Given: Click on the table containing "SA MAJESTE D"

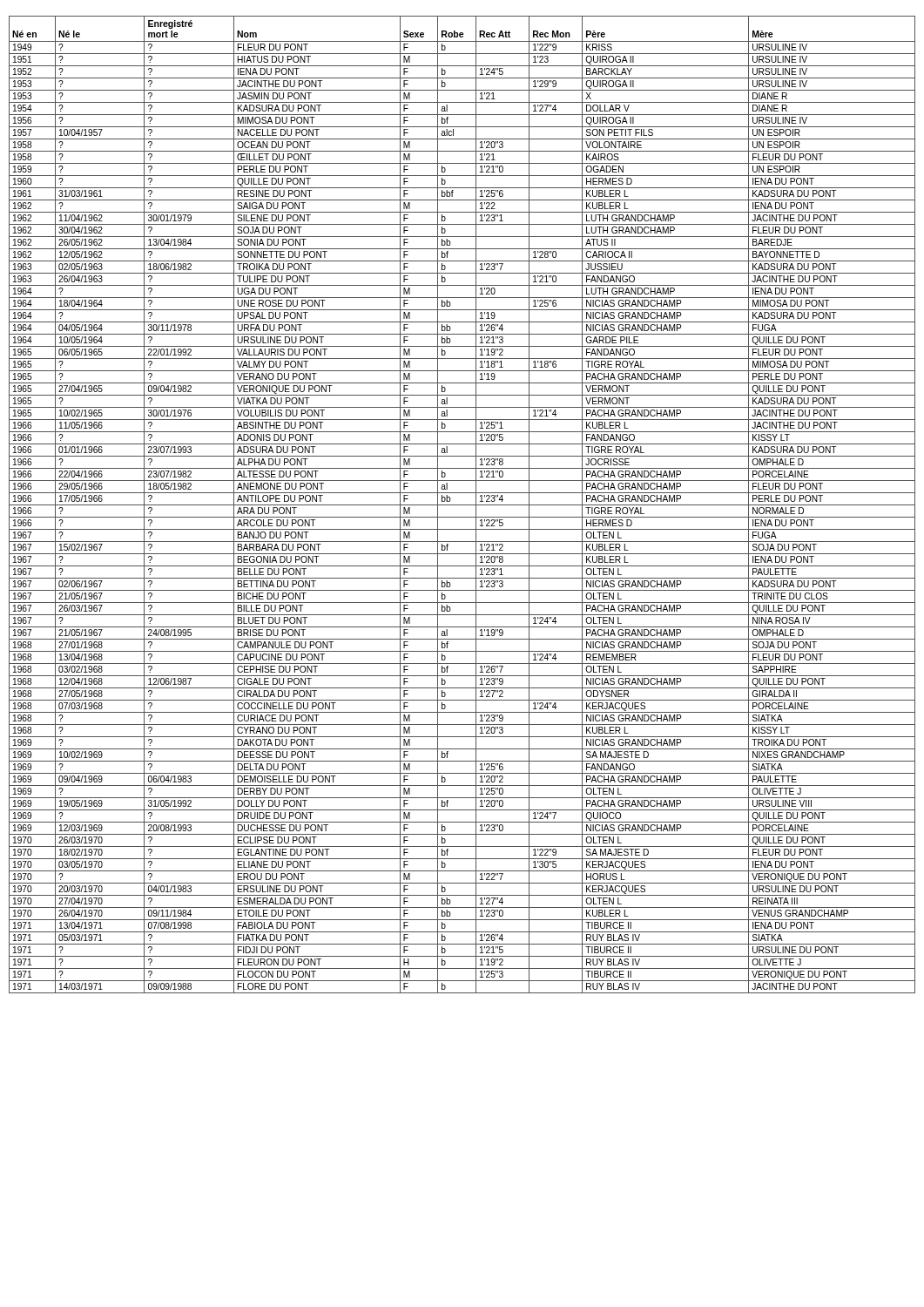Looking at the screenshot, I should [x=462, y=505].
